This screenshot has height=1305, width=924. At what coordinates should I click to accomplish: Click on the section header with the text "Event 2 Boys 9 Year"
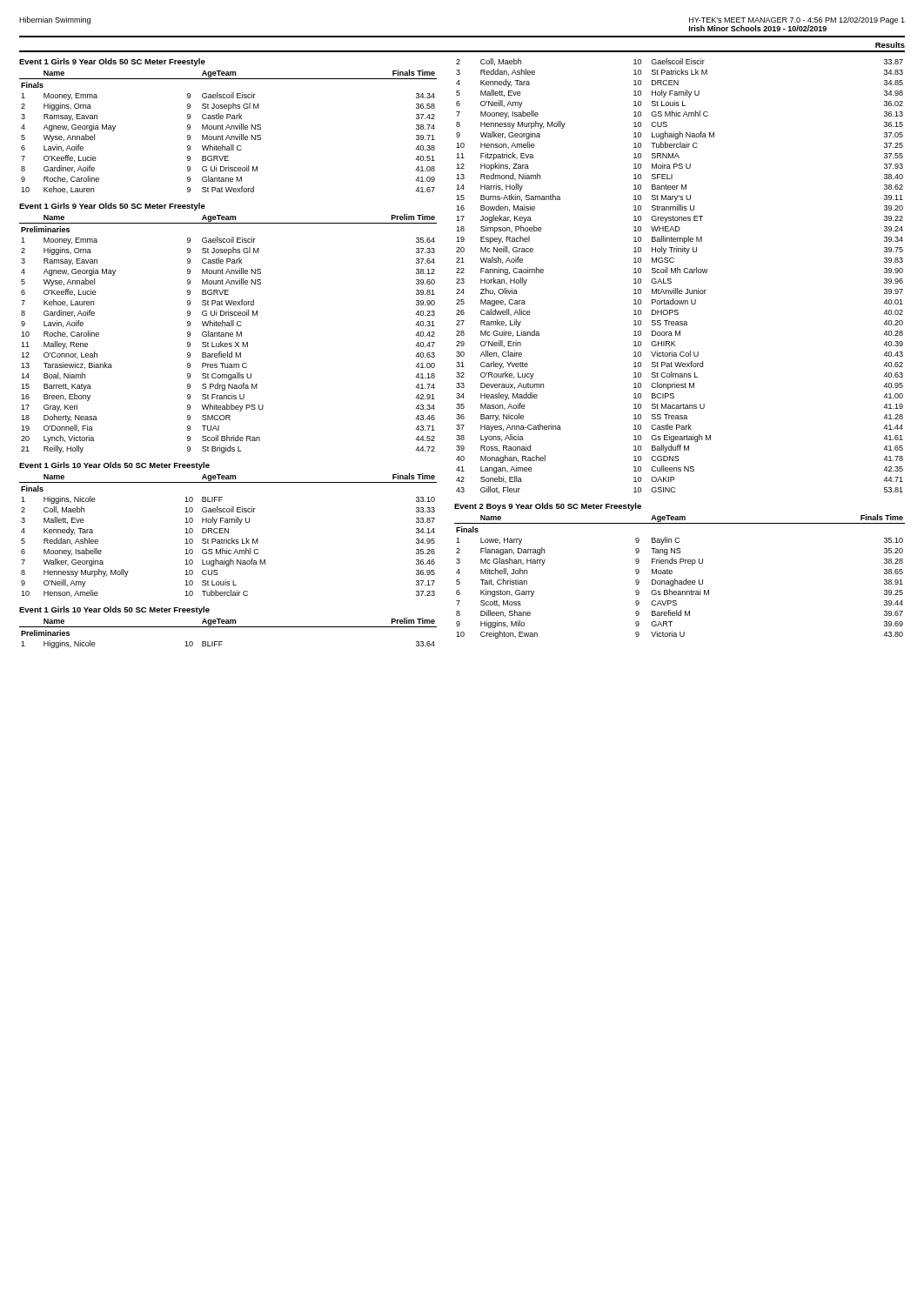[x=548, y=506]
